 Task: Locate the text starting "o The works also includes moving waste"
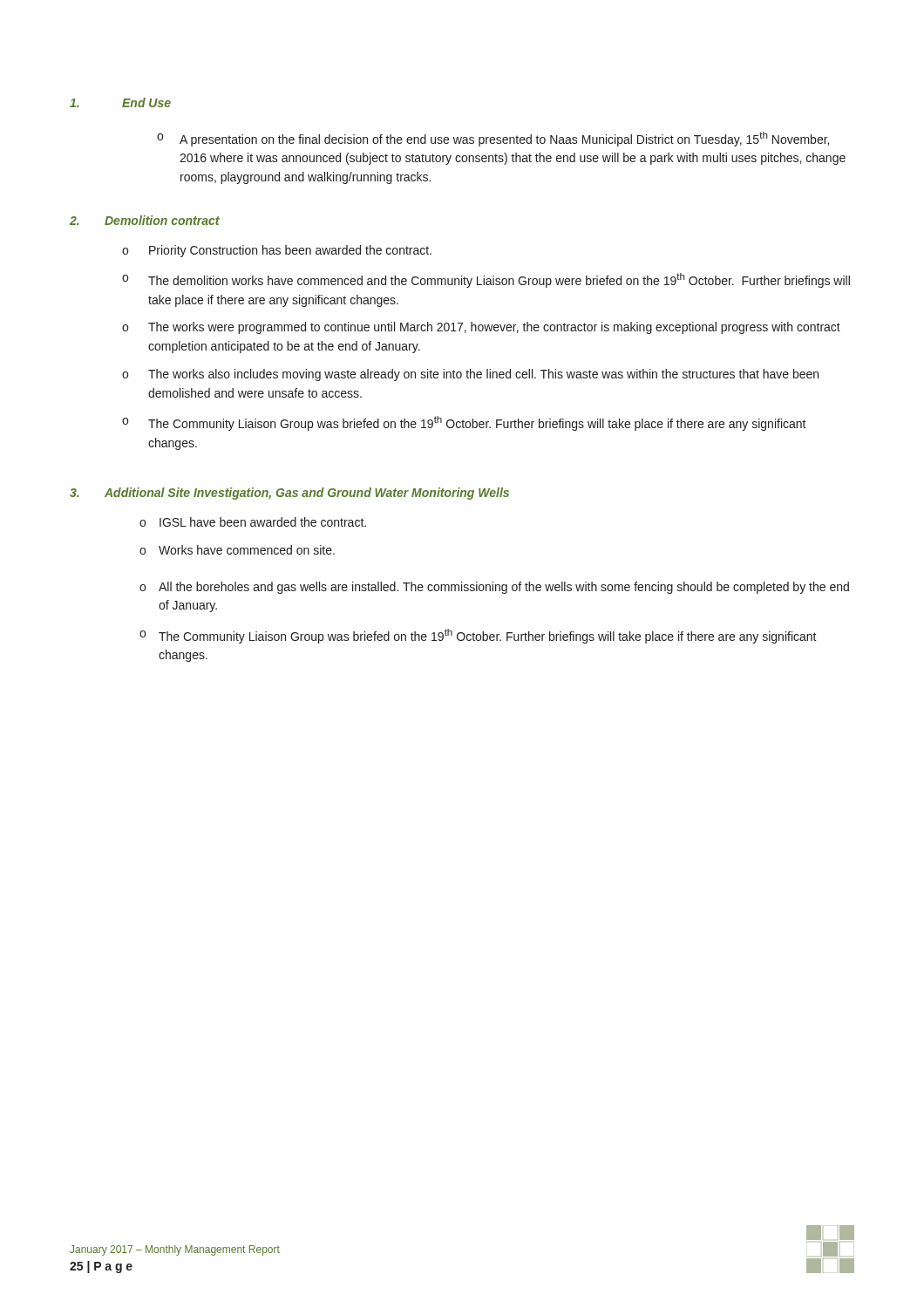pyautogui.click(x=488, y=384)
